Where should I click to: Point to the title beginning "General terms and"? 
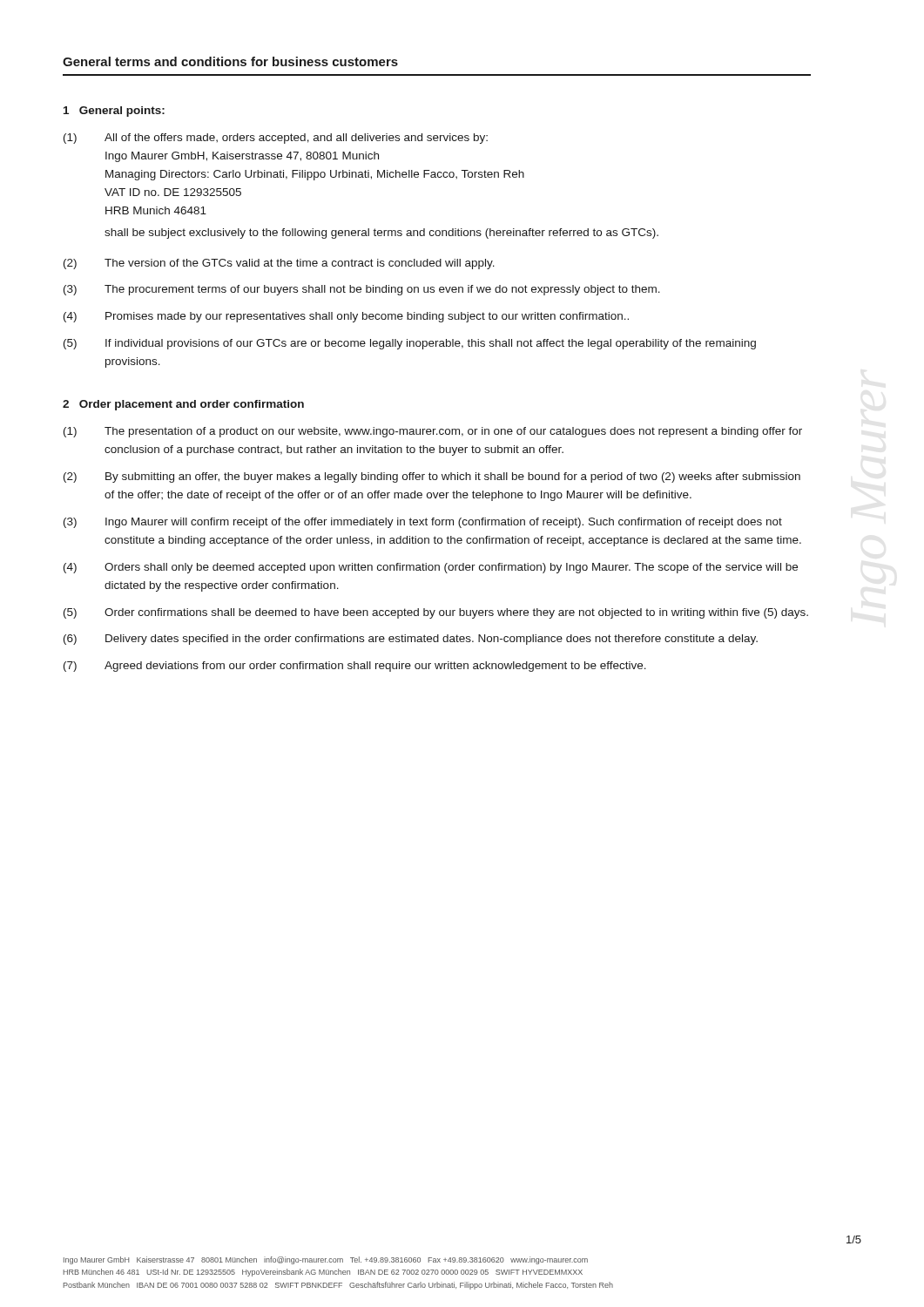pos(230,61)
